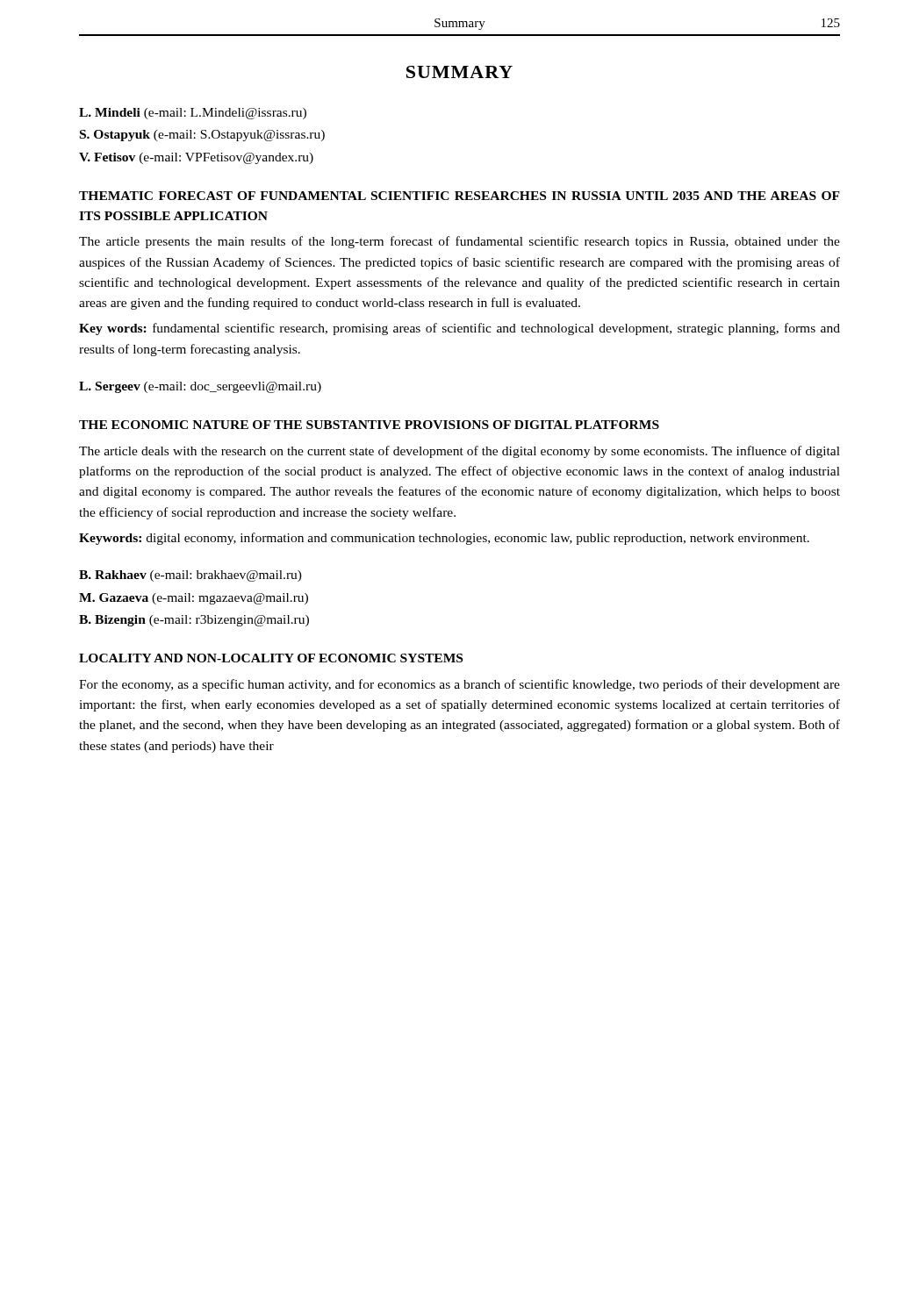Navigate to the region starting "The article presents the main"
Image resolution: width=919 pixels, height=1316 pixels.
tap(460, 272)
